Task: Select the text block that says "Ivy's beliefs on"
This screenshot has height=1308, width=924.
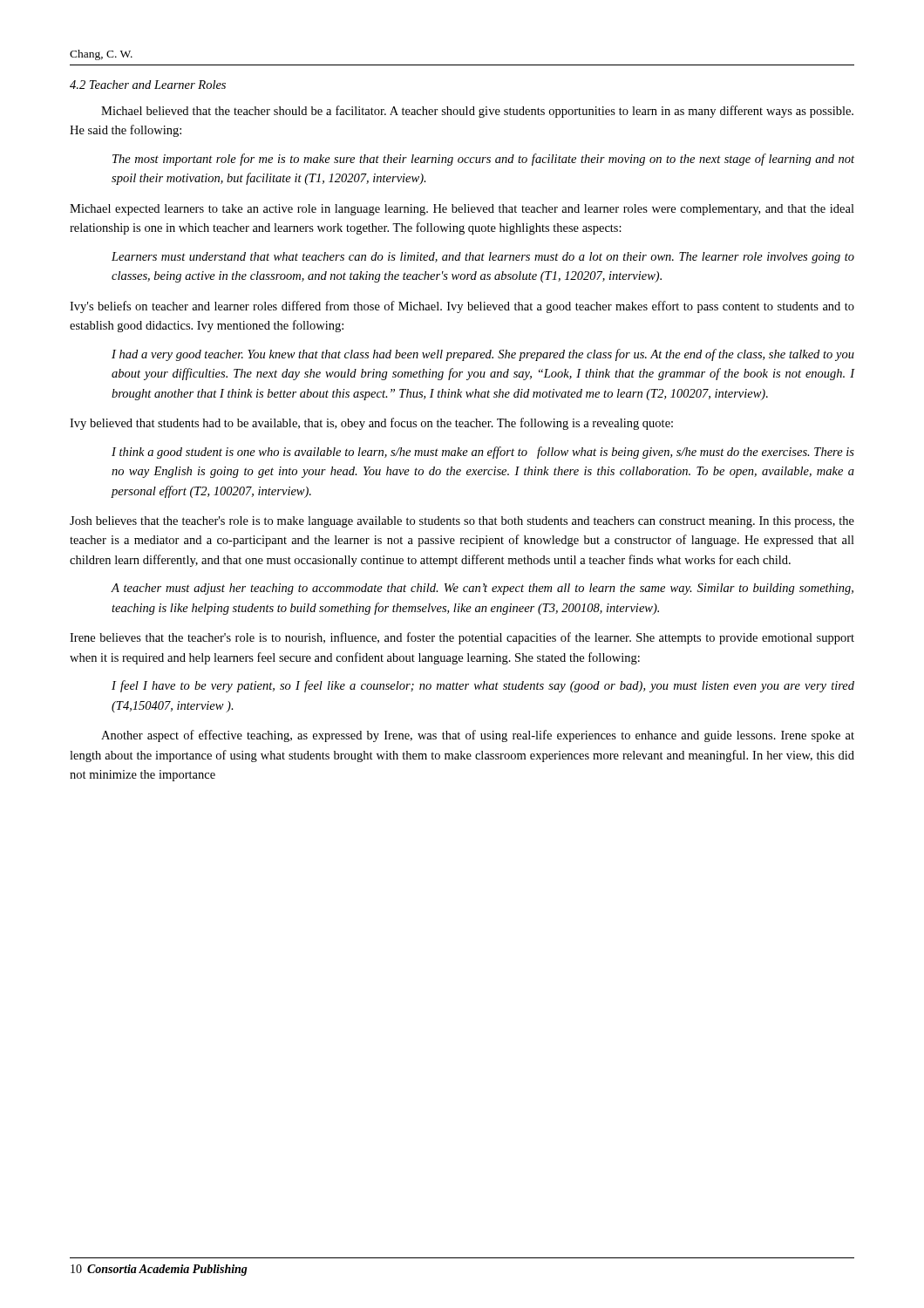Action: click(462, 316)
